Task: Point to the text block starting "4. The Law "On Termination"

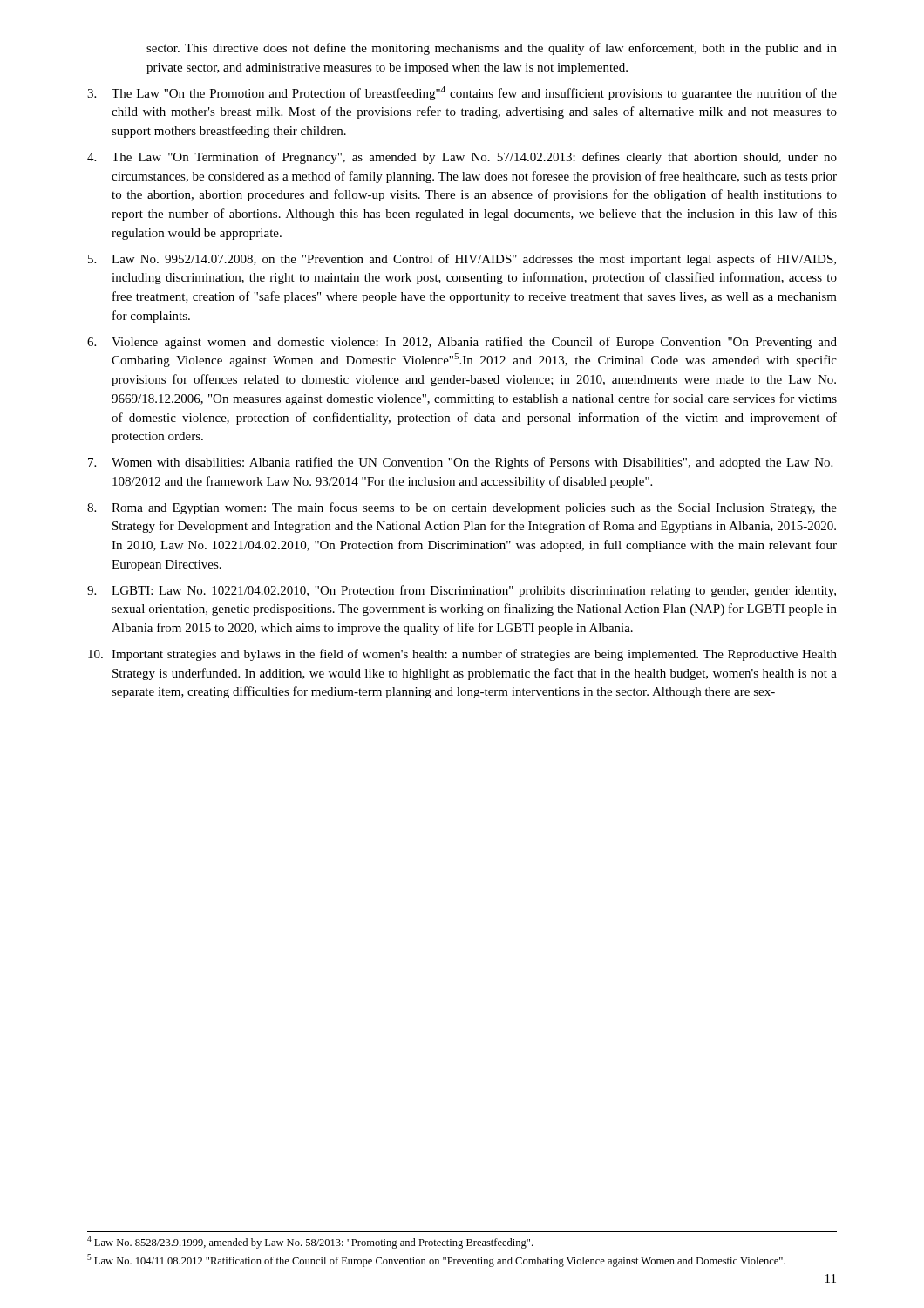Action: (462, 195)
